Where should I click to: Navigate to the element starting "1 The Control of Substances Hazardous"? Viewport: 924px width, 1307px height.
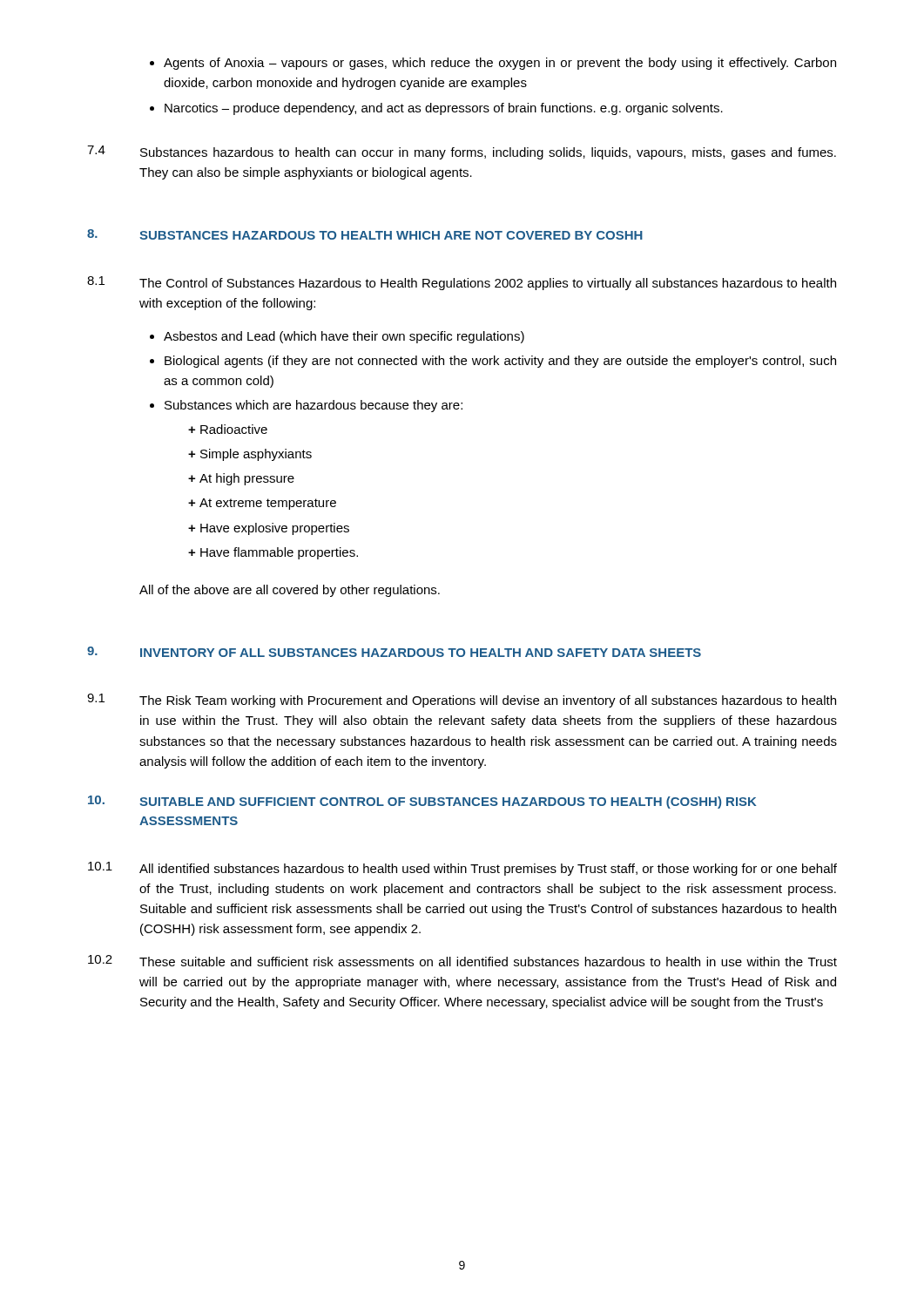point(462,293)
